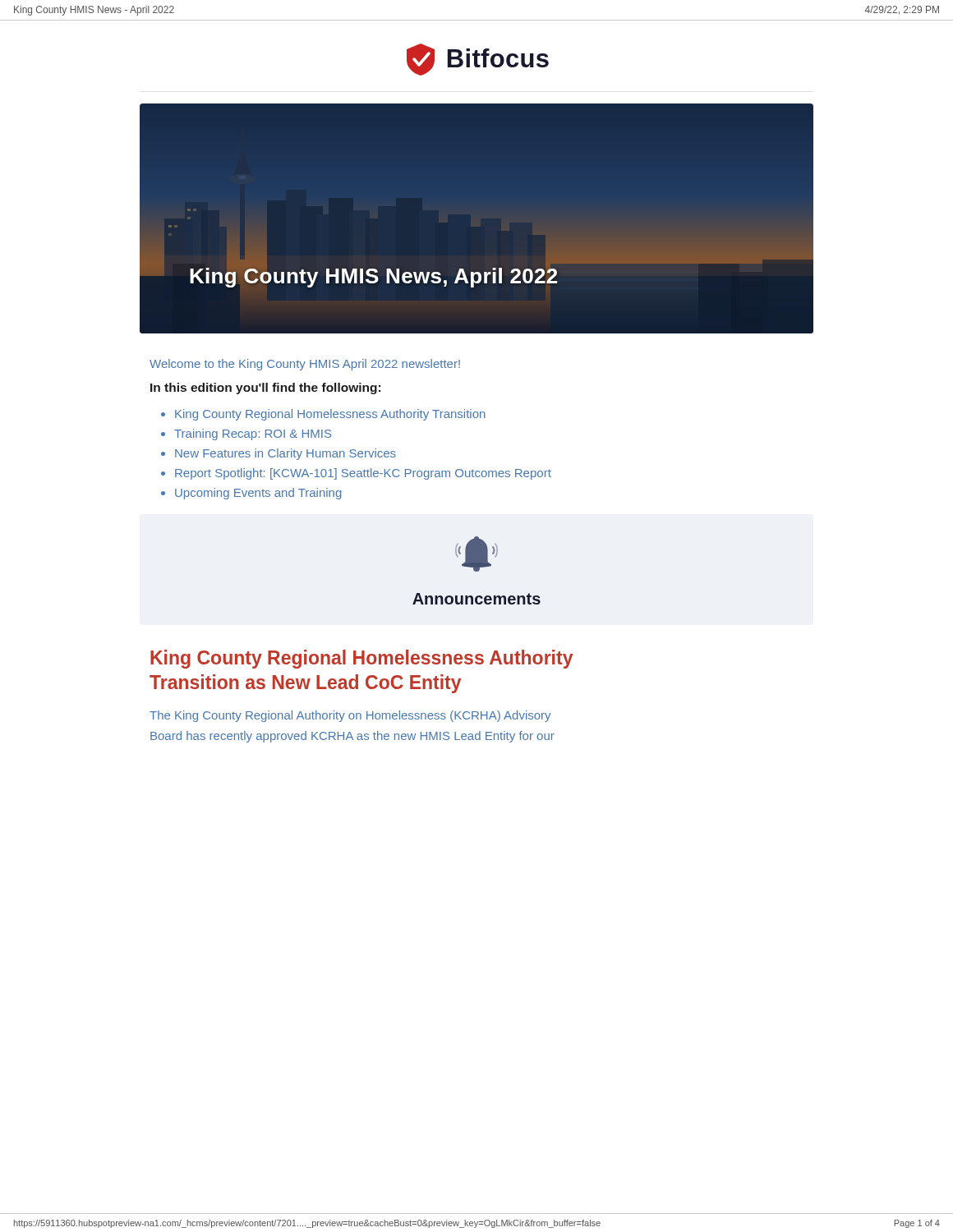Click on the photo

(x=476, y=218)
